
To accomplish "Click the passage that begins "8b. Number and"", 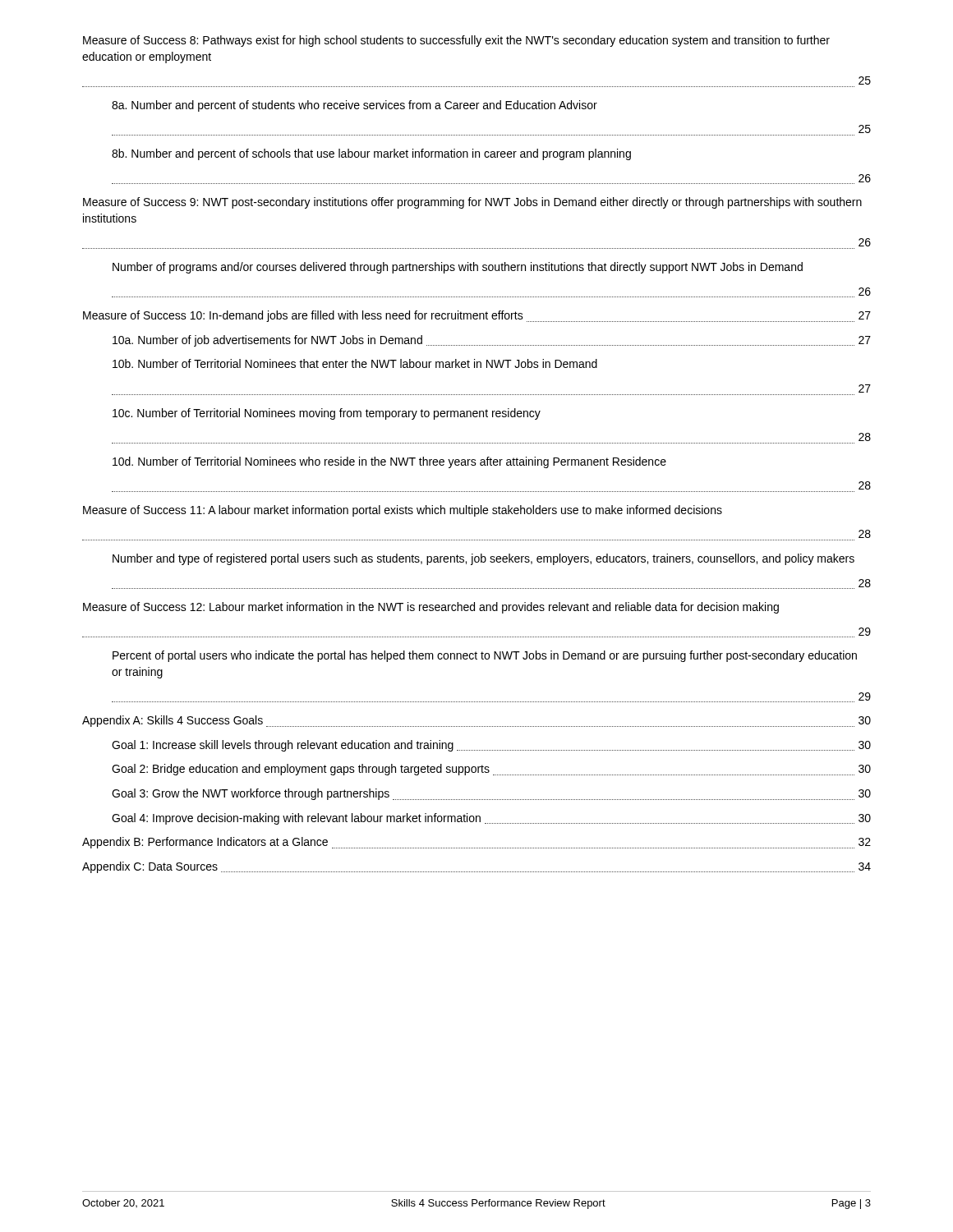I will click(x=491, y=166).
